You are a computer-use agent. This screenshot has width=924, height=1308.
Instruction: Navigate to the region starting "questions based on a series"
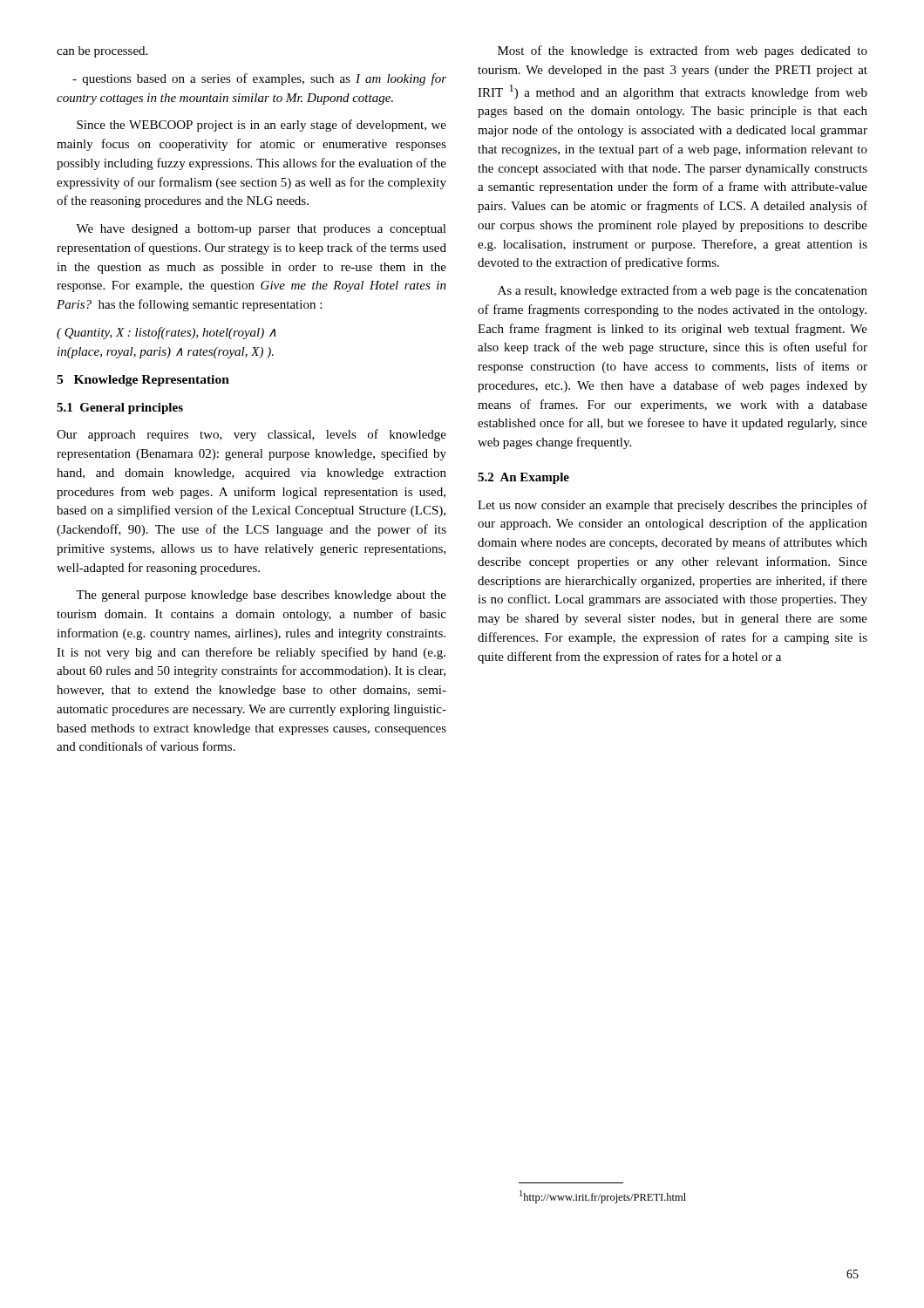[x=251, y=89]
